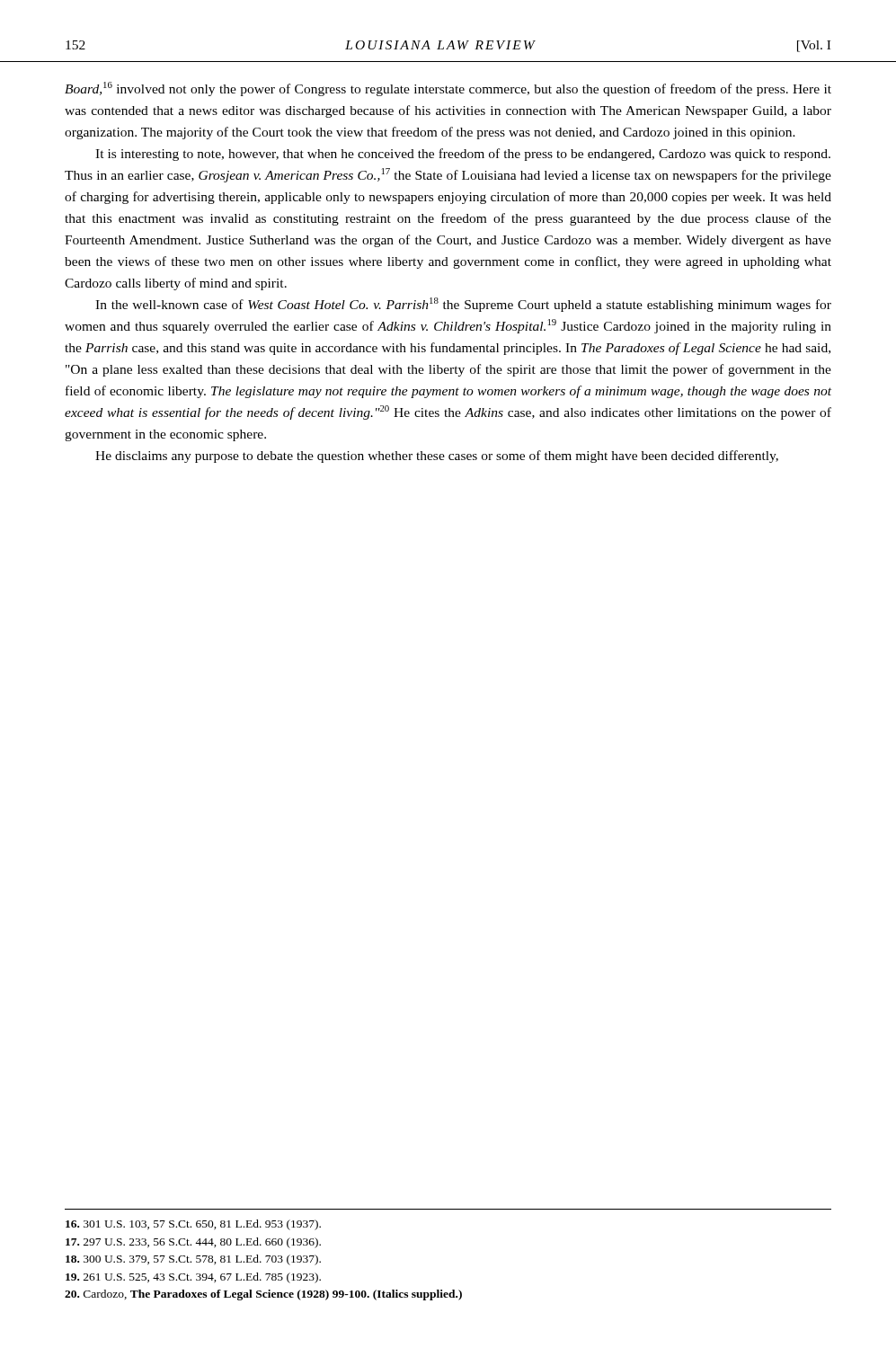Click on the footnote that says "Cardozo, The Paradoxes of Legal Science"

point(448,1294)
